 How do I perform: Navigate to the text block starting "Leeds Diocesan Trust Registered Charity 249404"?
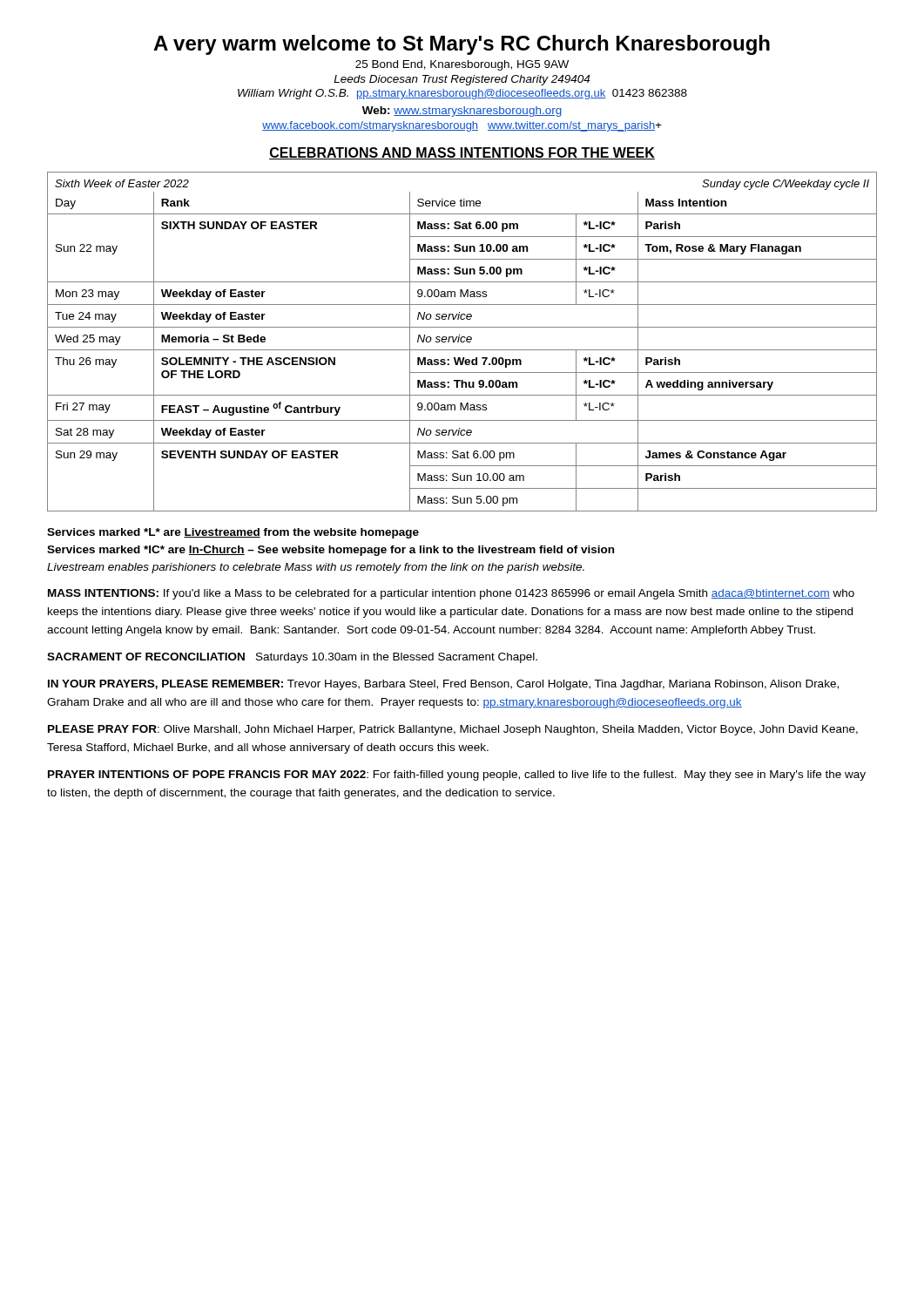click(x=462, y=79)
